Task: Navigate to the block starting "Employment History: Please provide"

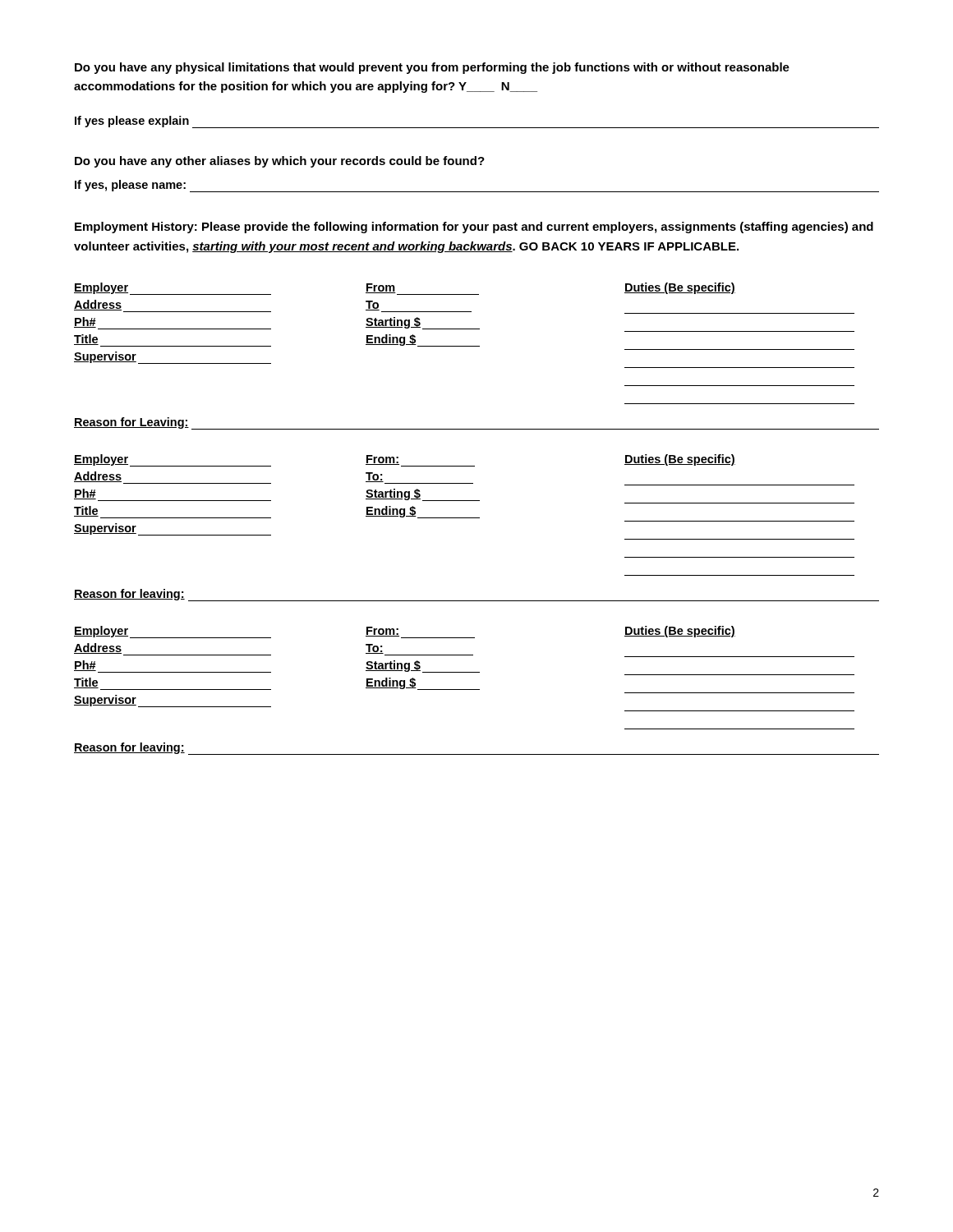Action: (474, 236)
